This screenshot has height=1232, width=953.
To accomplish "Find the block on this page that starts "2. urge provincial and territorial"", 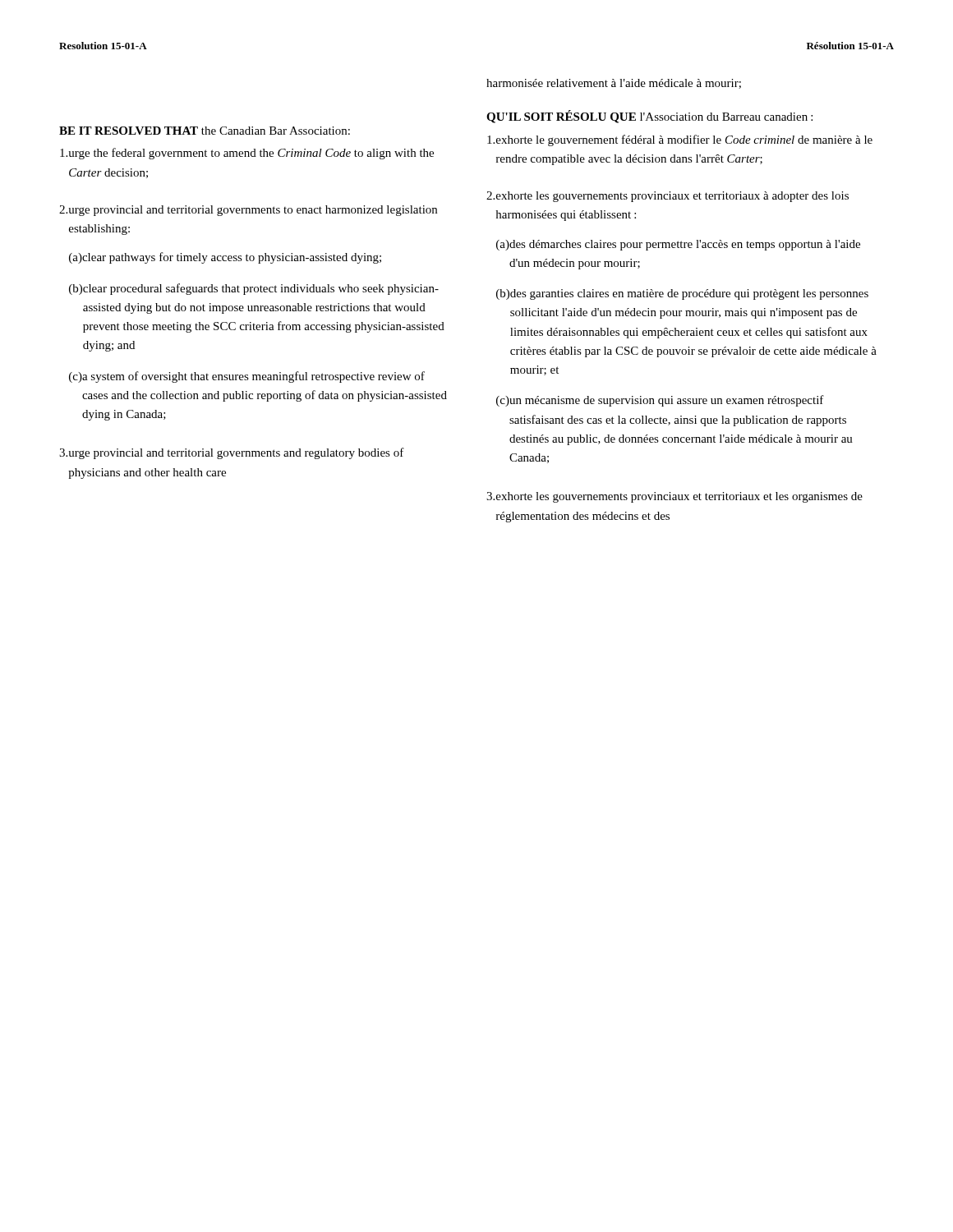I will click(x=256, y=318).
